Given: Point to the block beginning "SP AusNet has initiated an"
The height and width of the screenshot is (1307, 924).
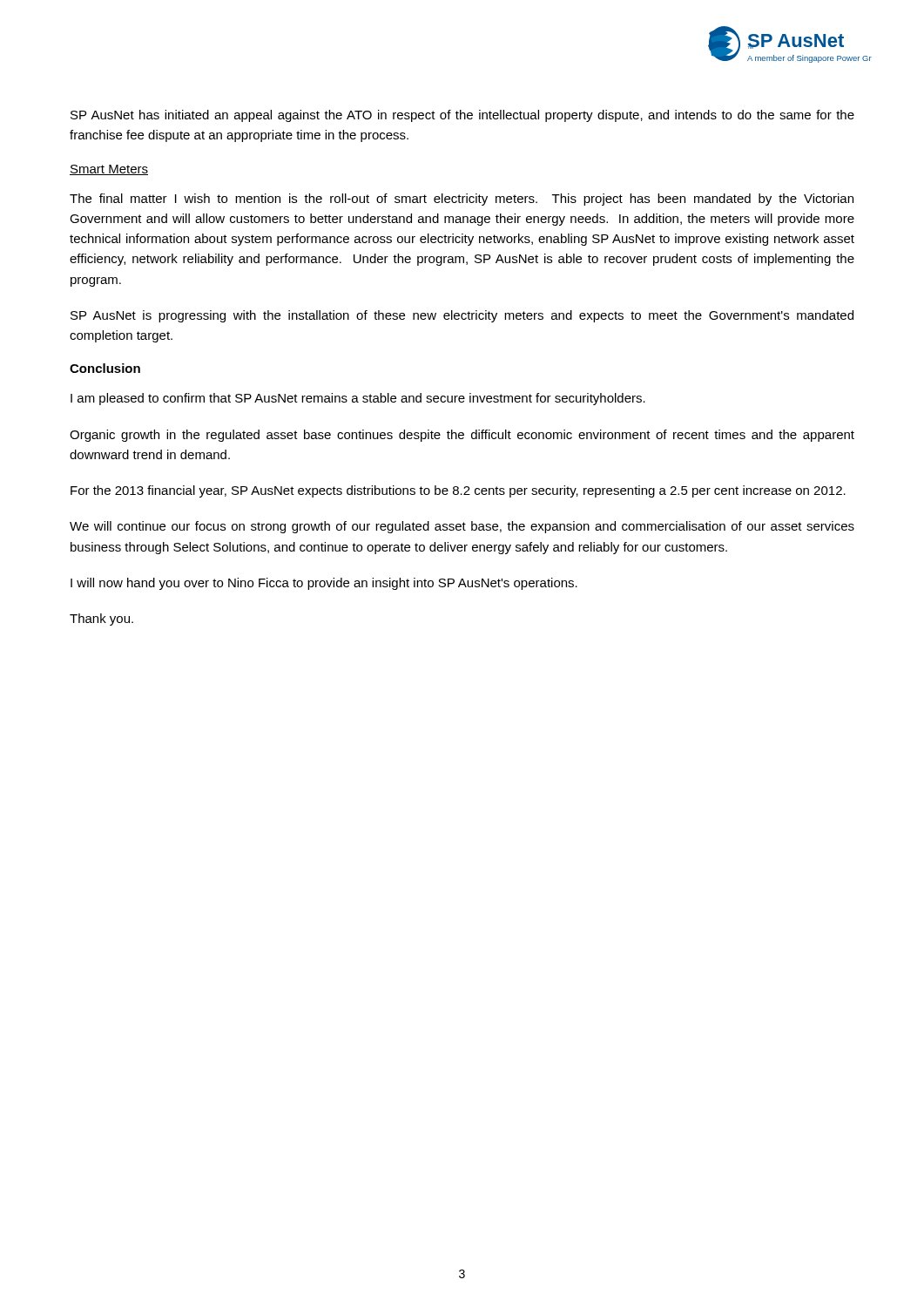Looking at the screenshot, I should (x=462, y=125).
